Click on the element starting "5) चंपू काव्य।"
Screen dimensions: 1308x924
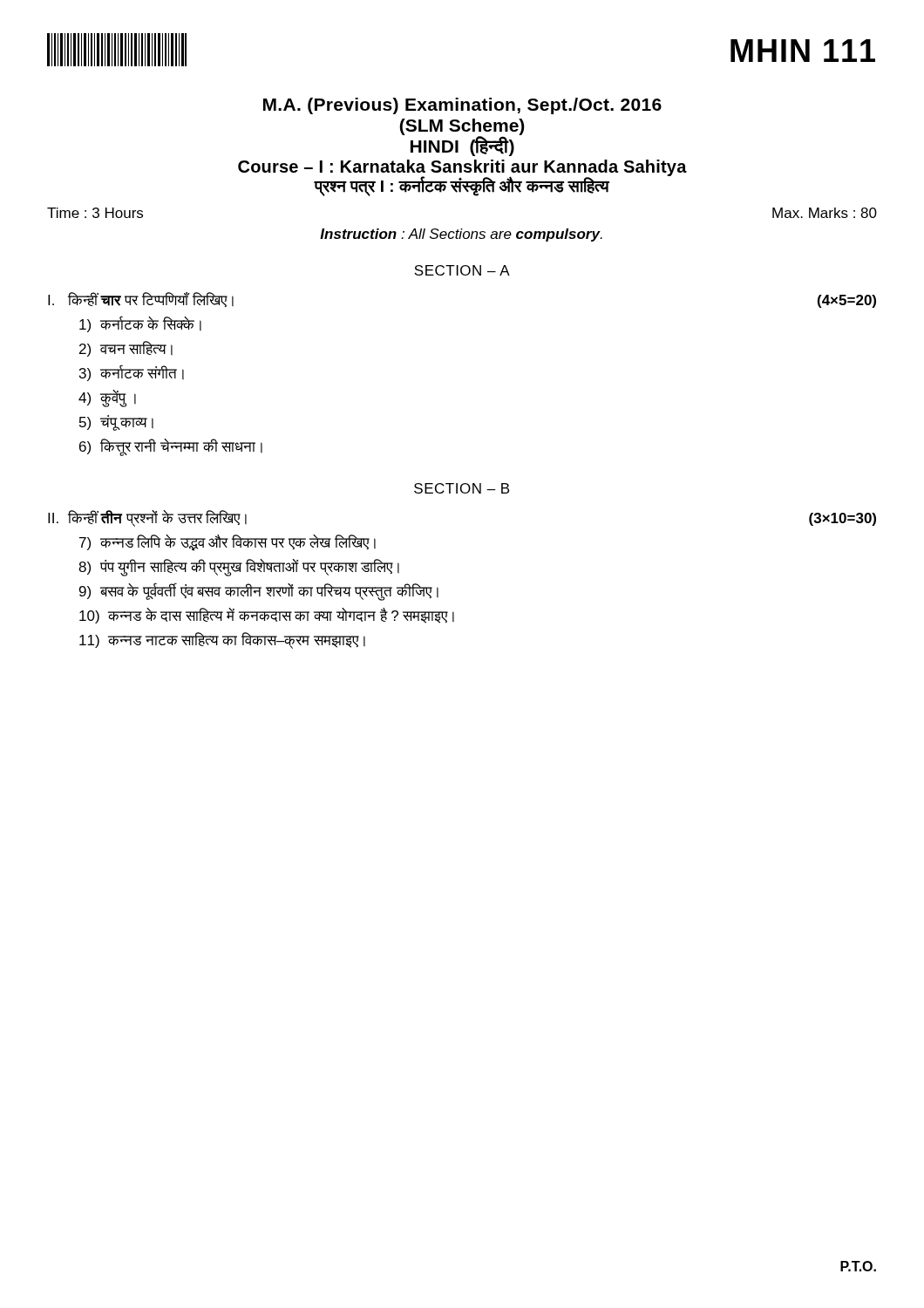(117, 422)
